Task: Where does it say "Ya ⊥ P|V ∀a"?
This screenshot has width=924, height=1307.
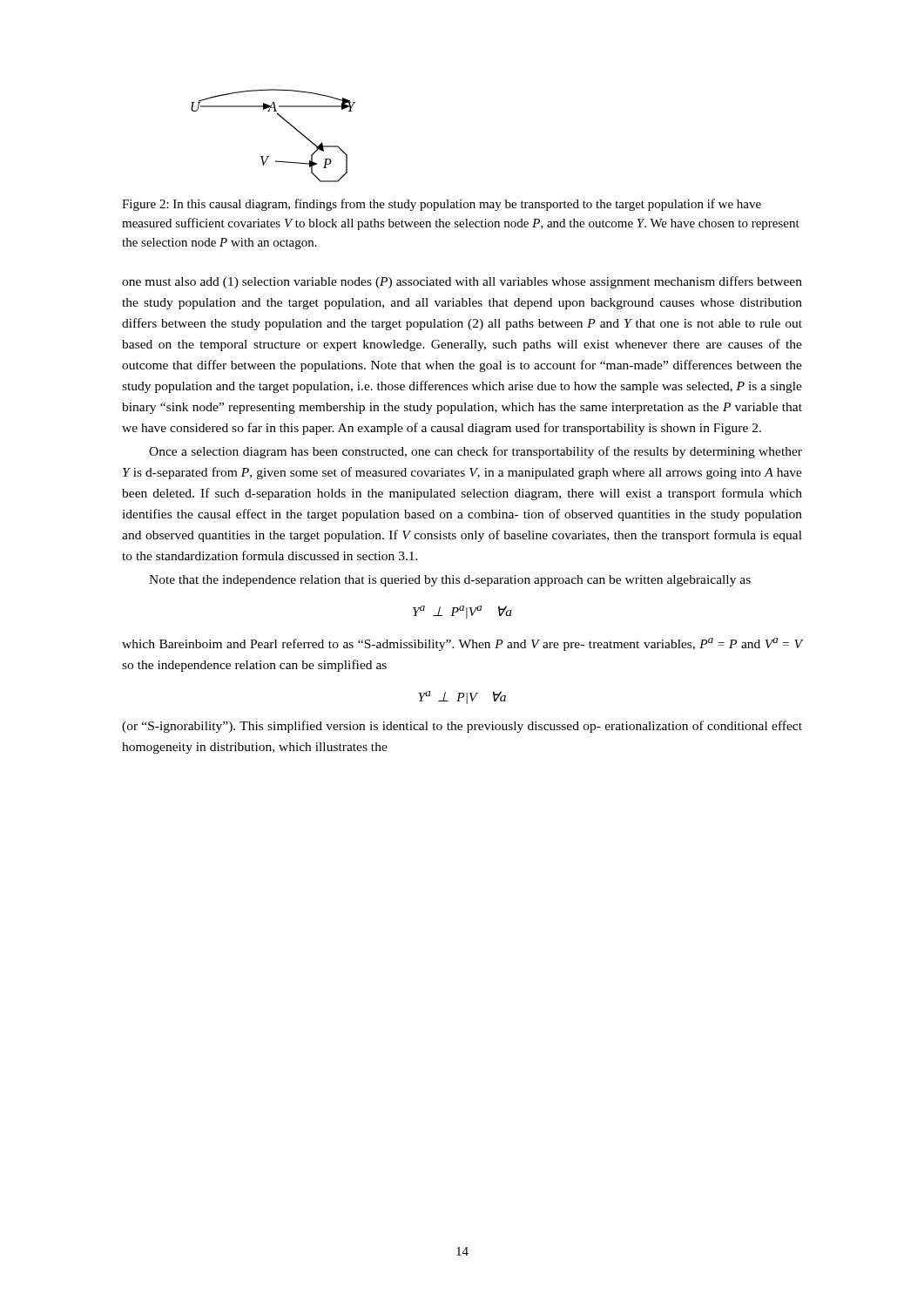Action: pos(462,695)
